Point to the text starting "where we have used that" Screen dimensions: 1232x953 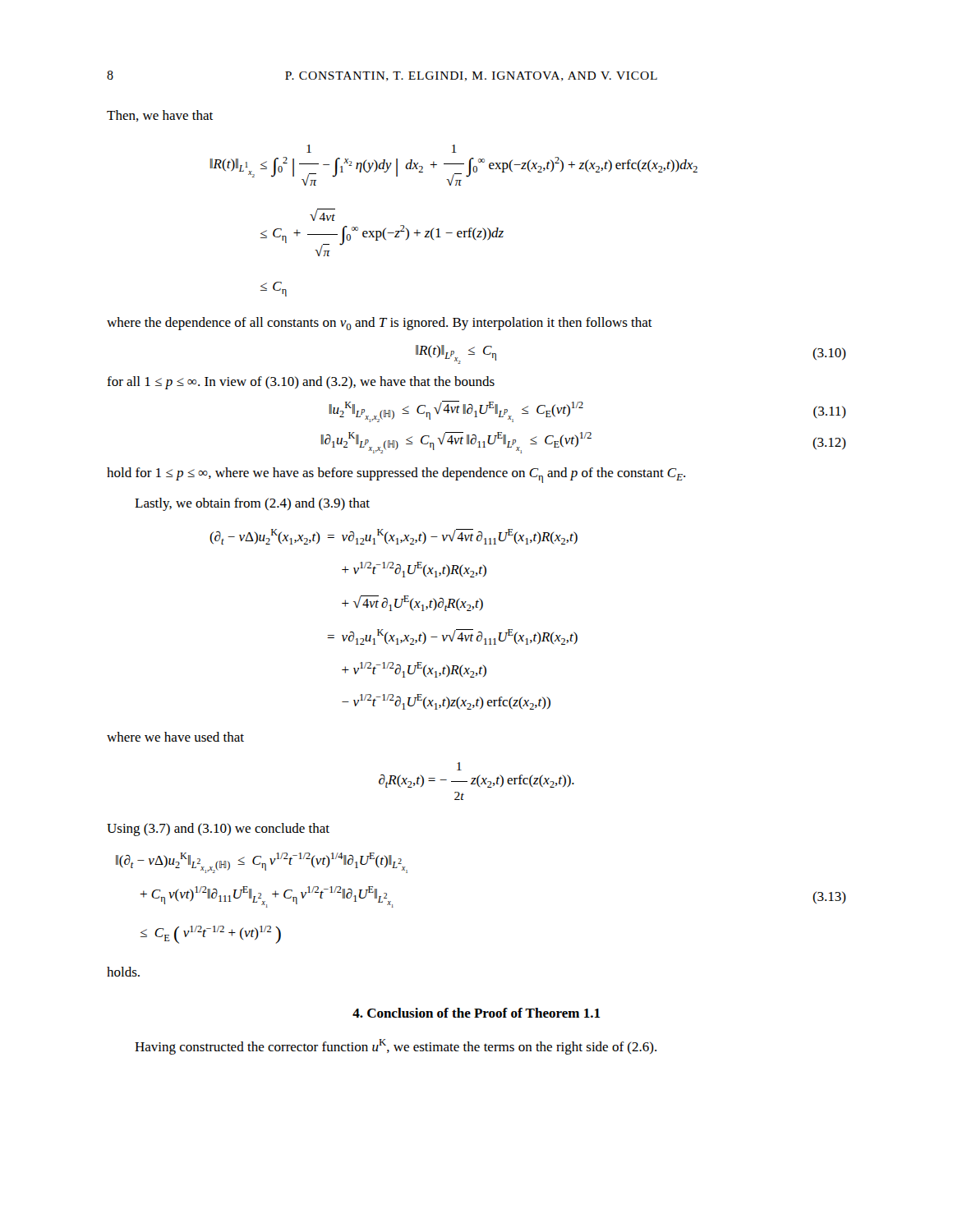175,737
